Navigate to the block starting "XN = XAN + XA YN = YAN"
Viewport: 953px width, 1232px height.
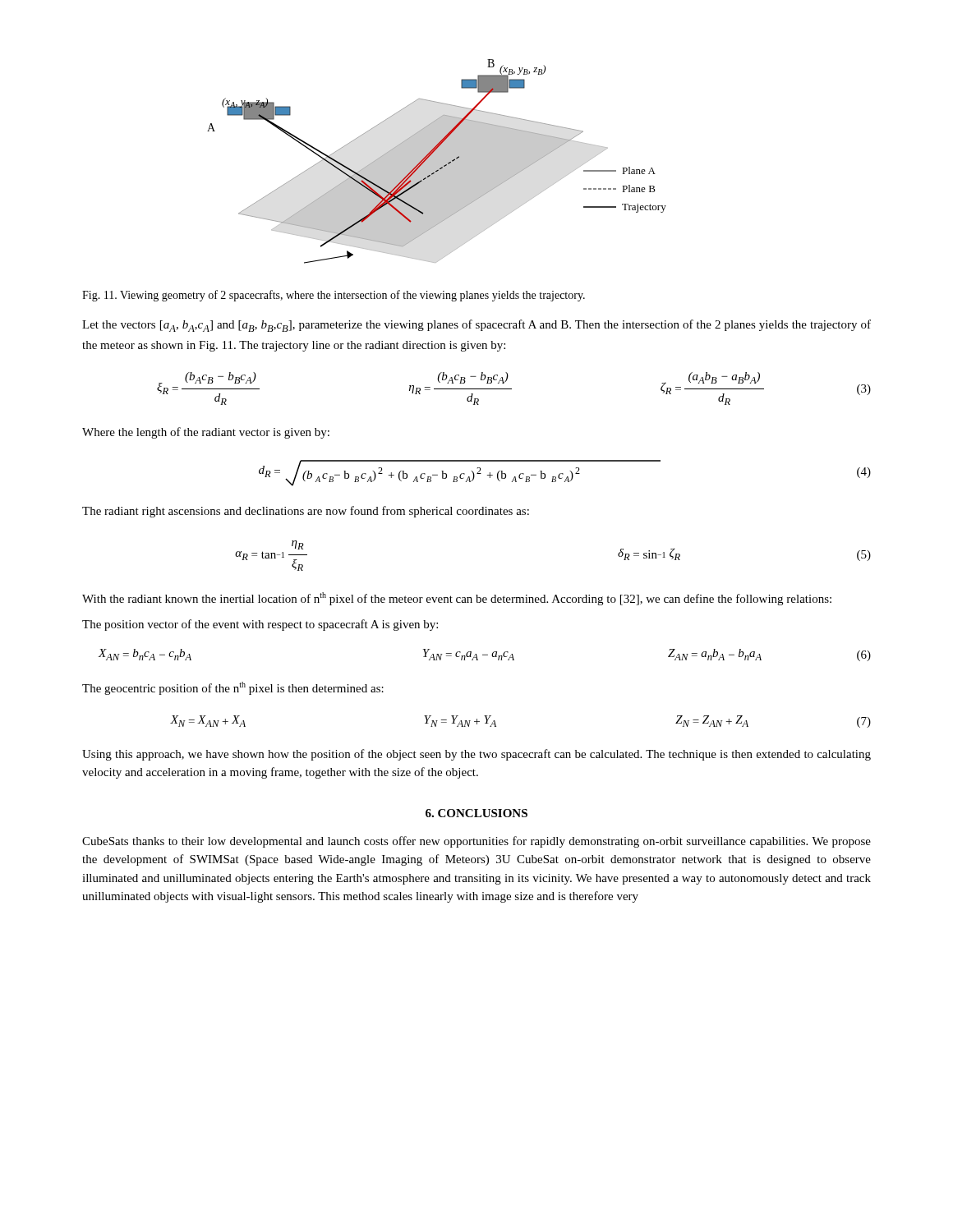pyautogui.click(x=476, y=721)
